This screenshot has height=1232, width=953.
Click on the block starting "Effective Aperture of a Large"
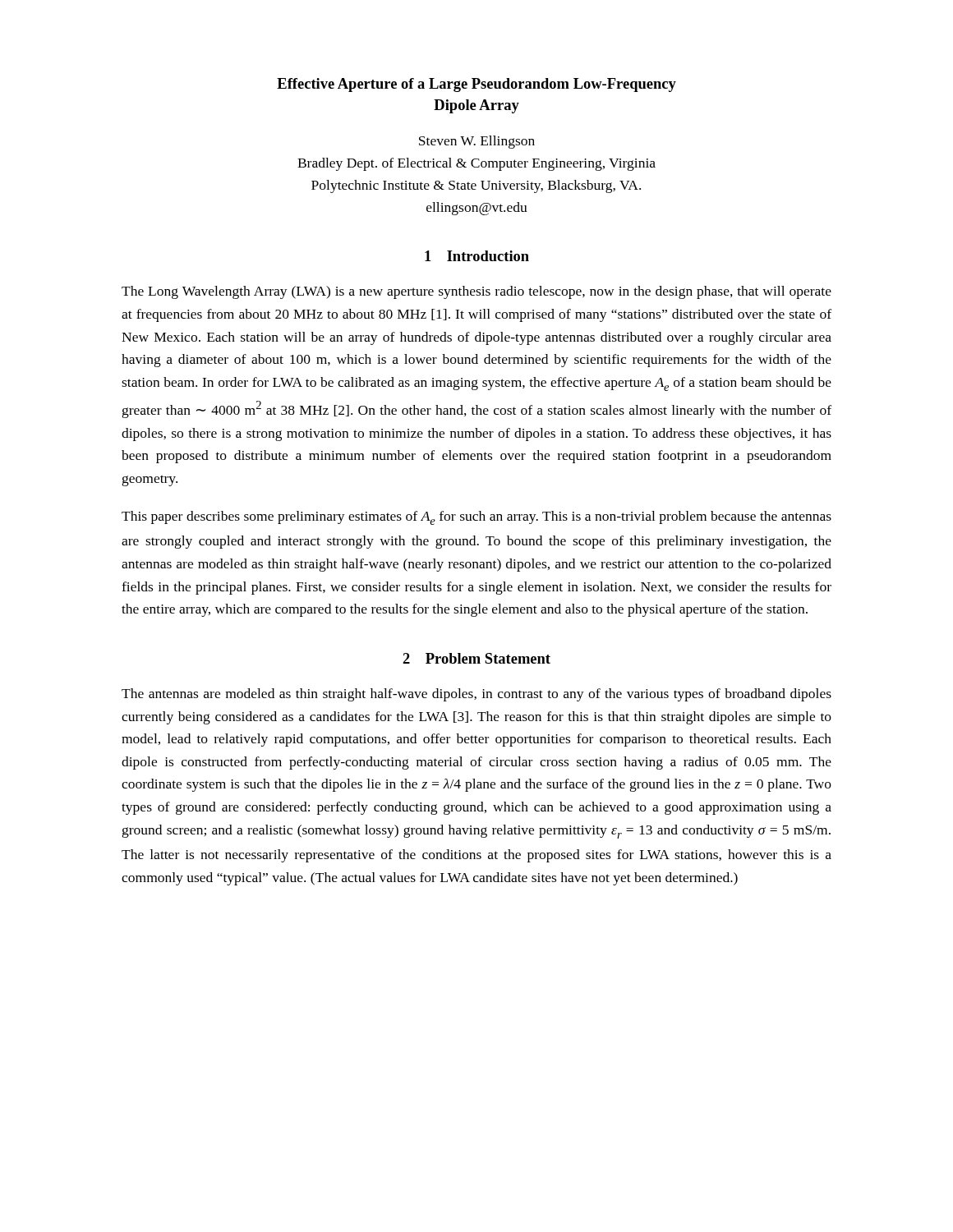point(476,95)
